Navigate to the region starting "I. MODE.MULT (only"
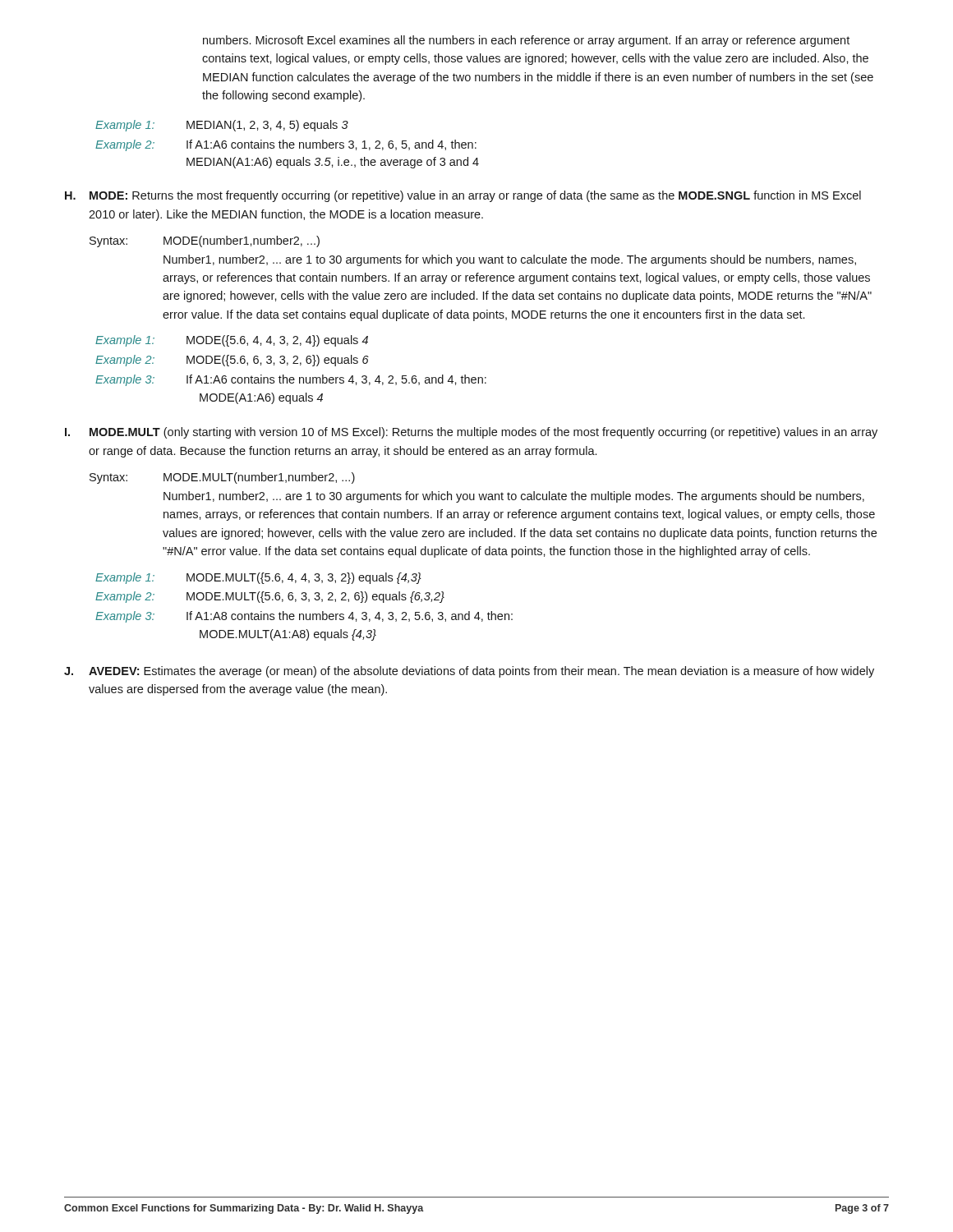953x1232 pixels. click(476, 442)
